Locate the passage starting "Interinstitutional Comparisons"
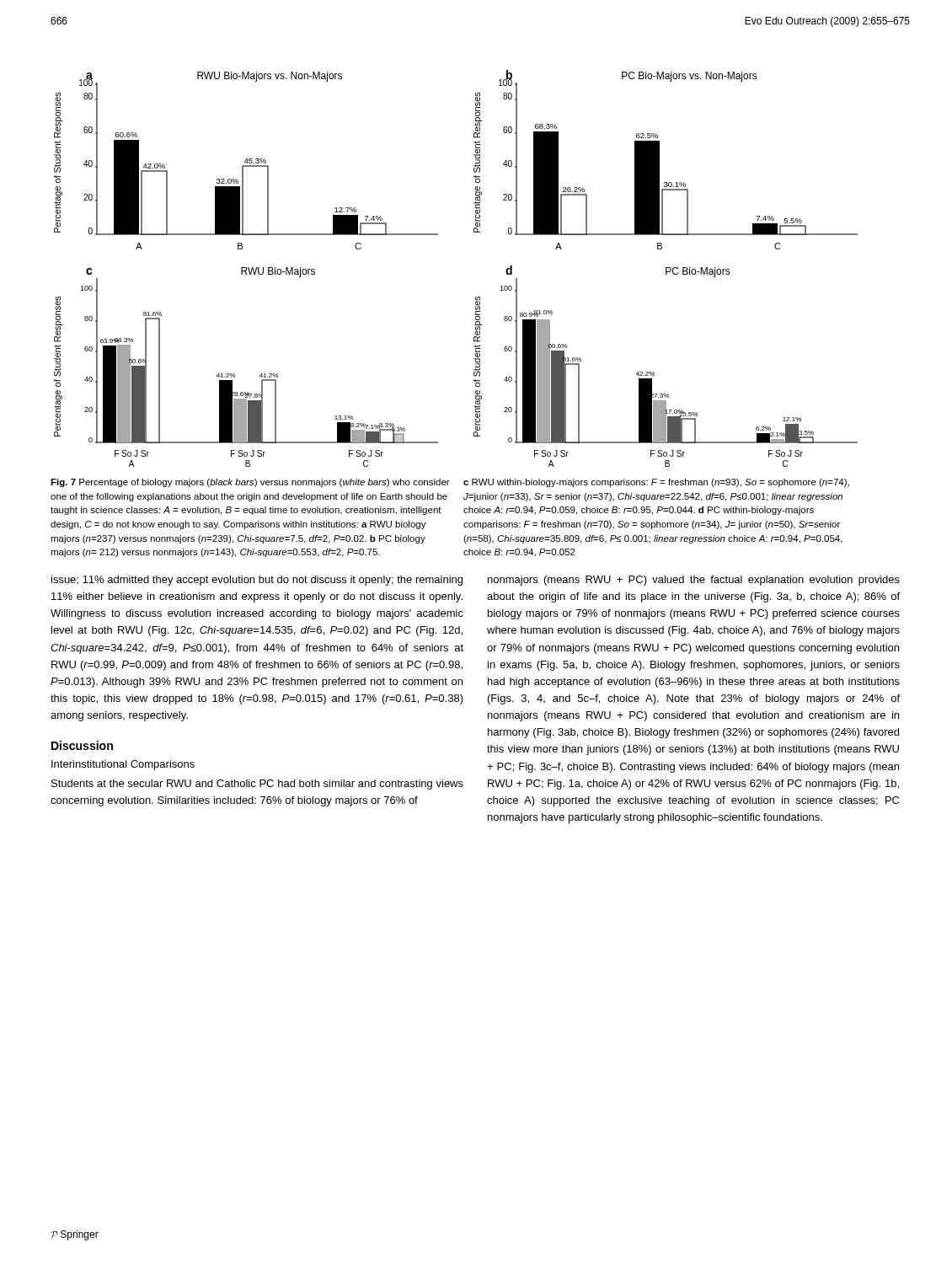Image resolution: width=952 pixels, height=1264 pixels. [123, 764]
